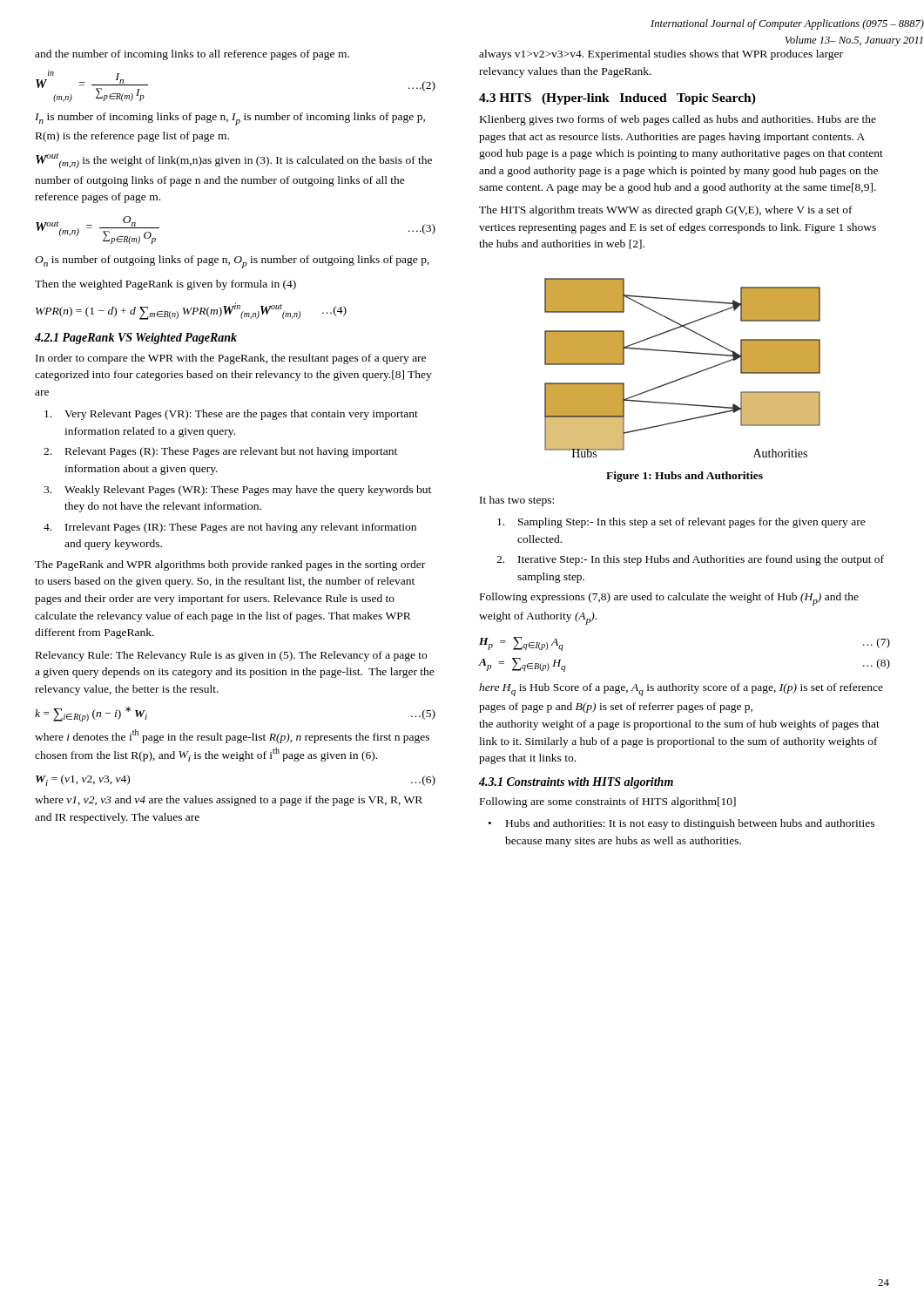Where is the passage that starts "Following expressions (7,8)"?

(x=669, y=608)
